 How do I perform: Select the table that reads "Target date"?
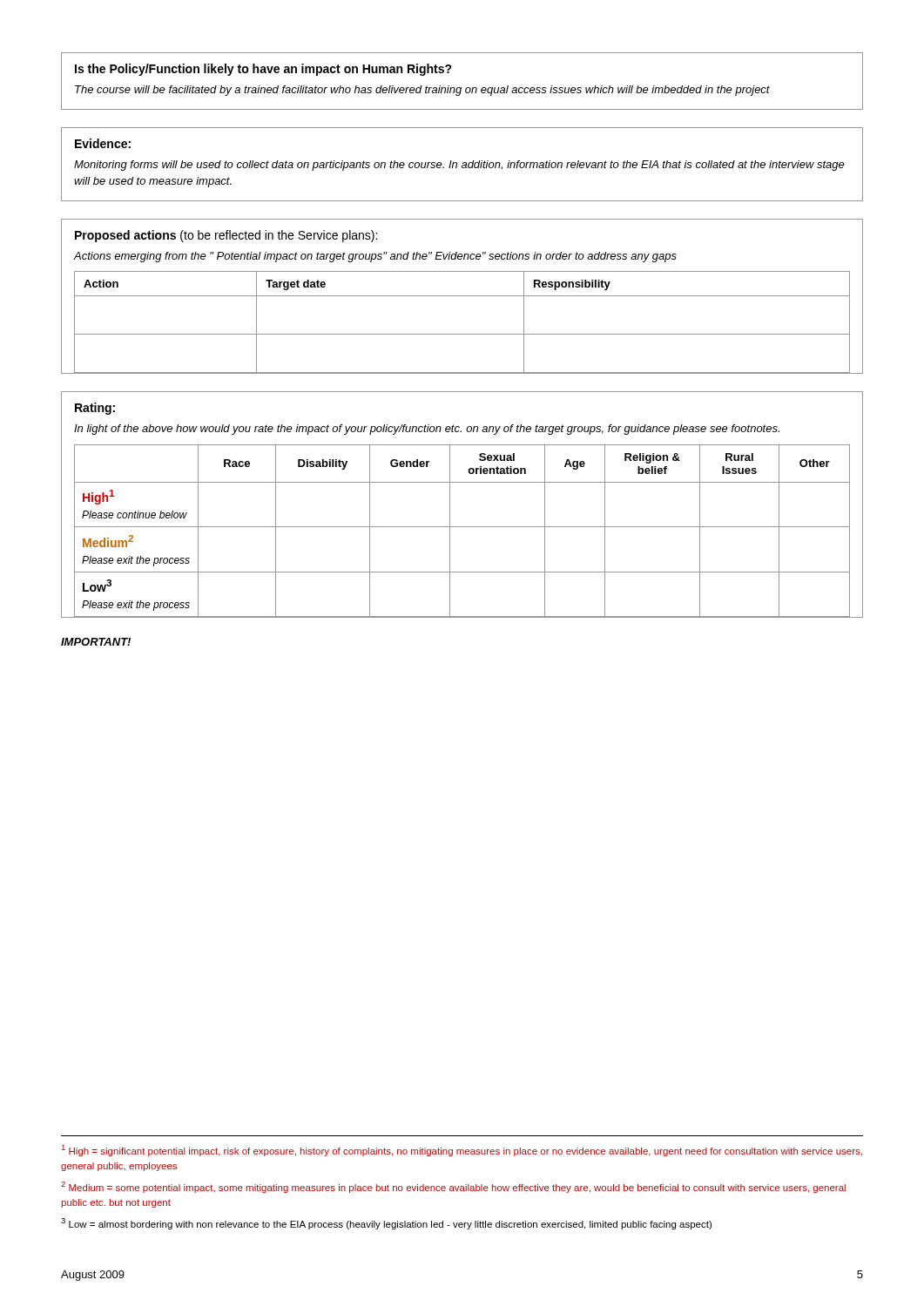pyautogui.click(x=462, y=296)
